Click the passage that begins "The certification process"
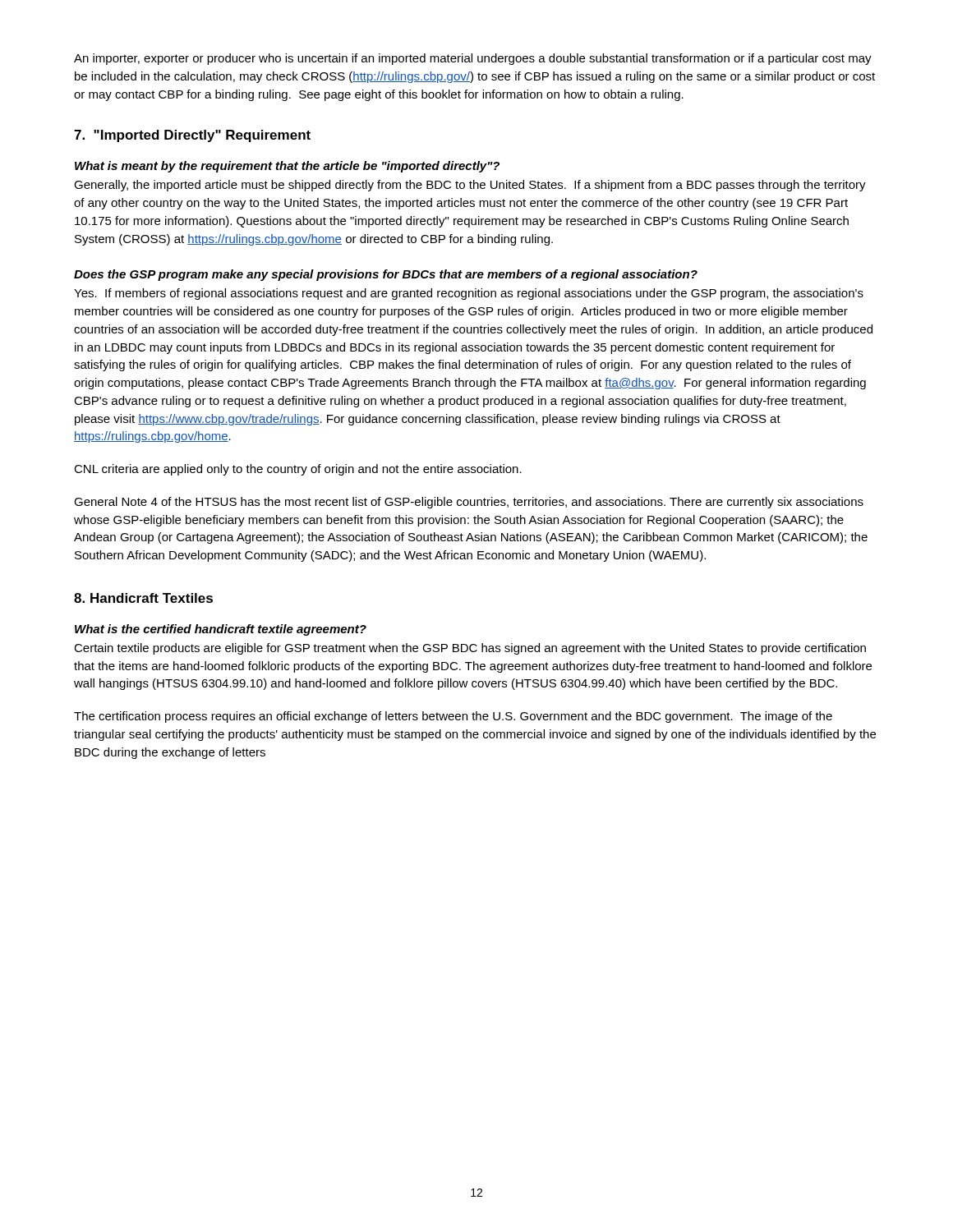The height and width of the screenshot is (1232, 953). (x=475, y=734)
